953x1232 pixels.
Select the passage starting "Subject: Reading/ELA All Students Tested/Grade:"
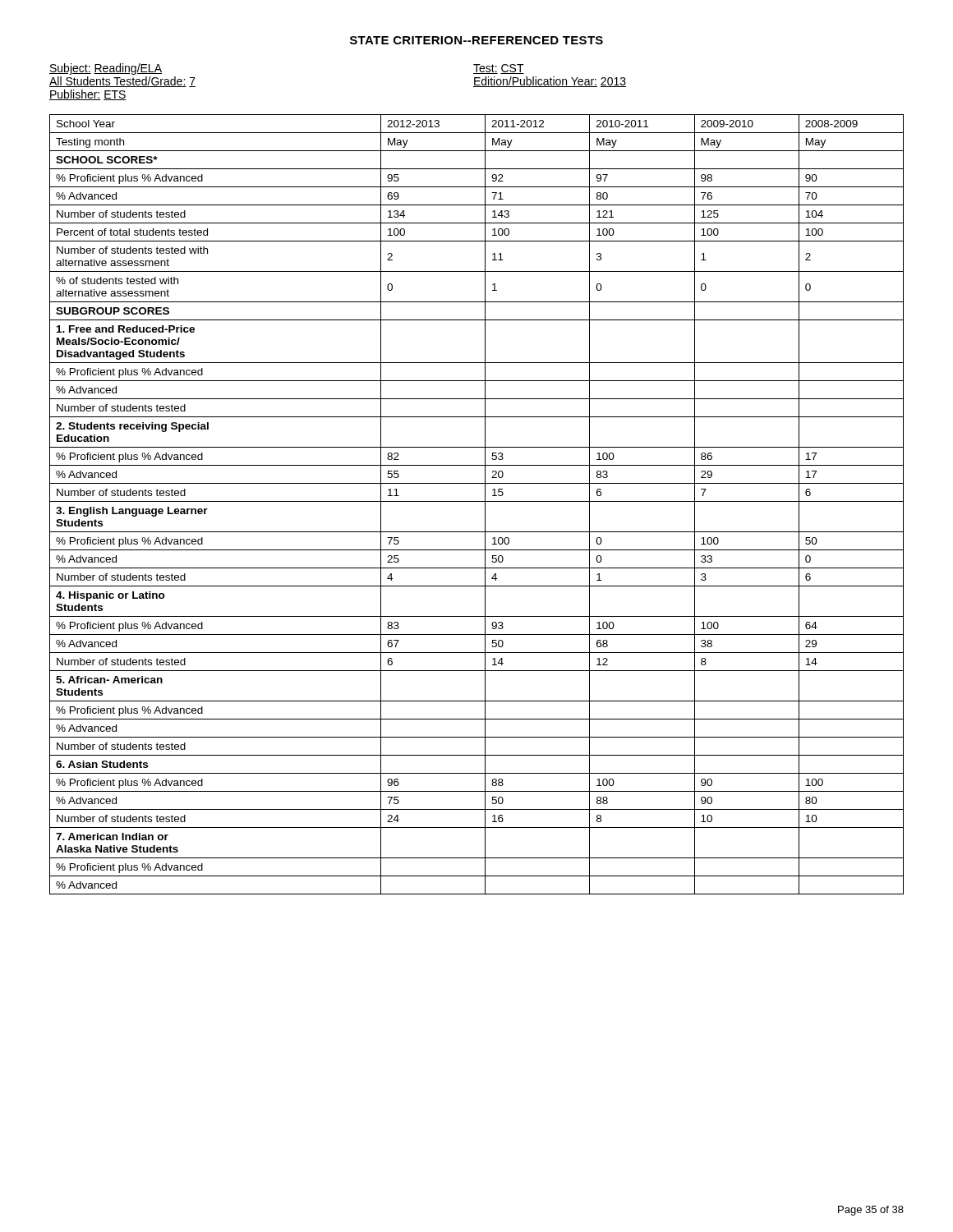pyautogui.click(x=111, y=69)
